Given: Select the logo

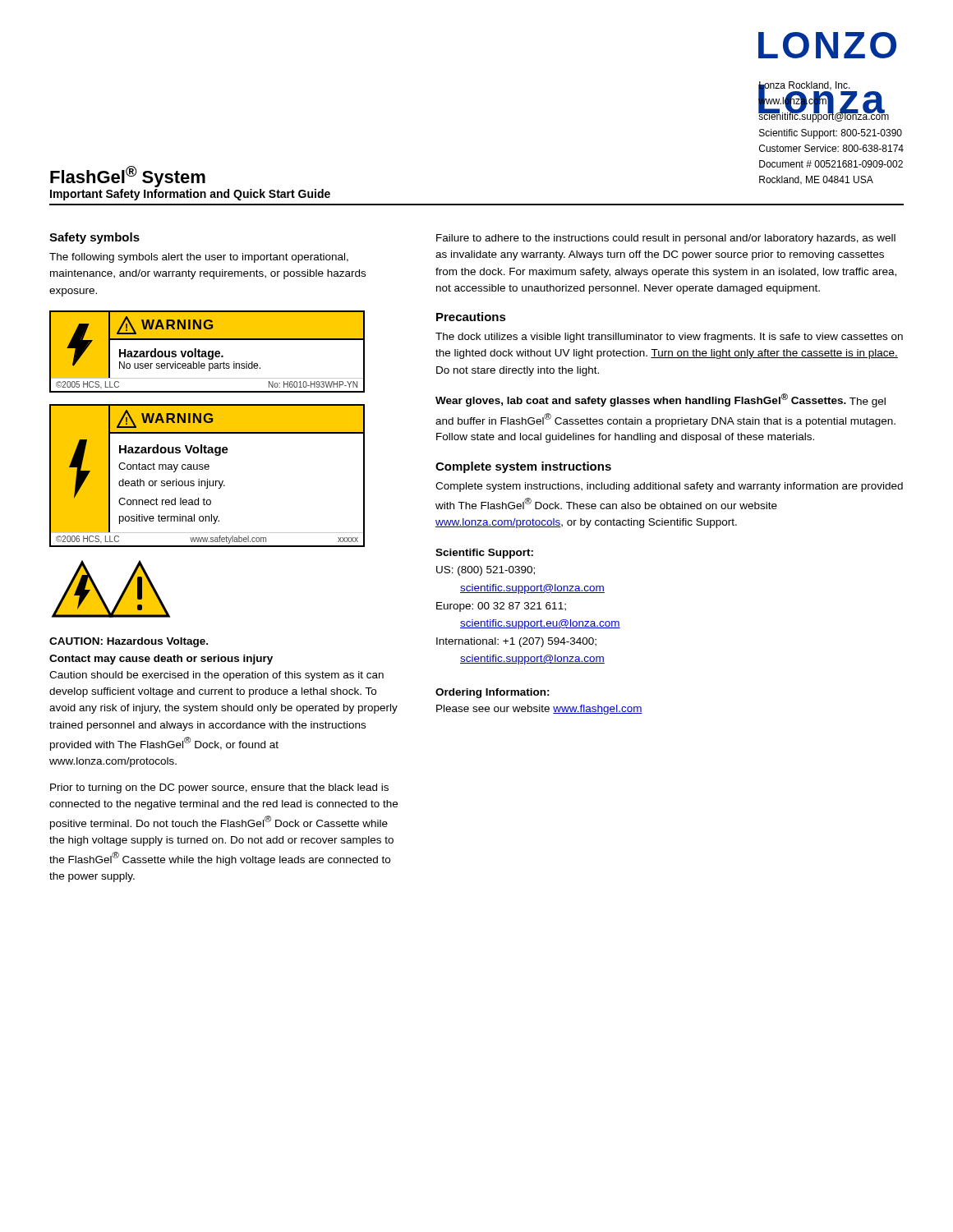Looking at the screenshot, I should 830,71.
